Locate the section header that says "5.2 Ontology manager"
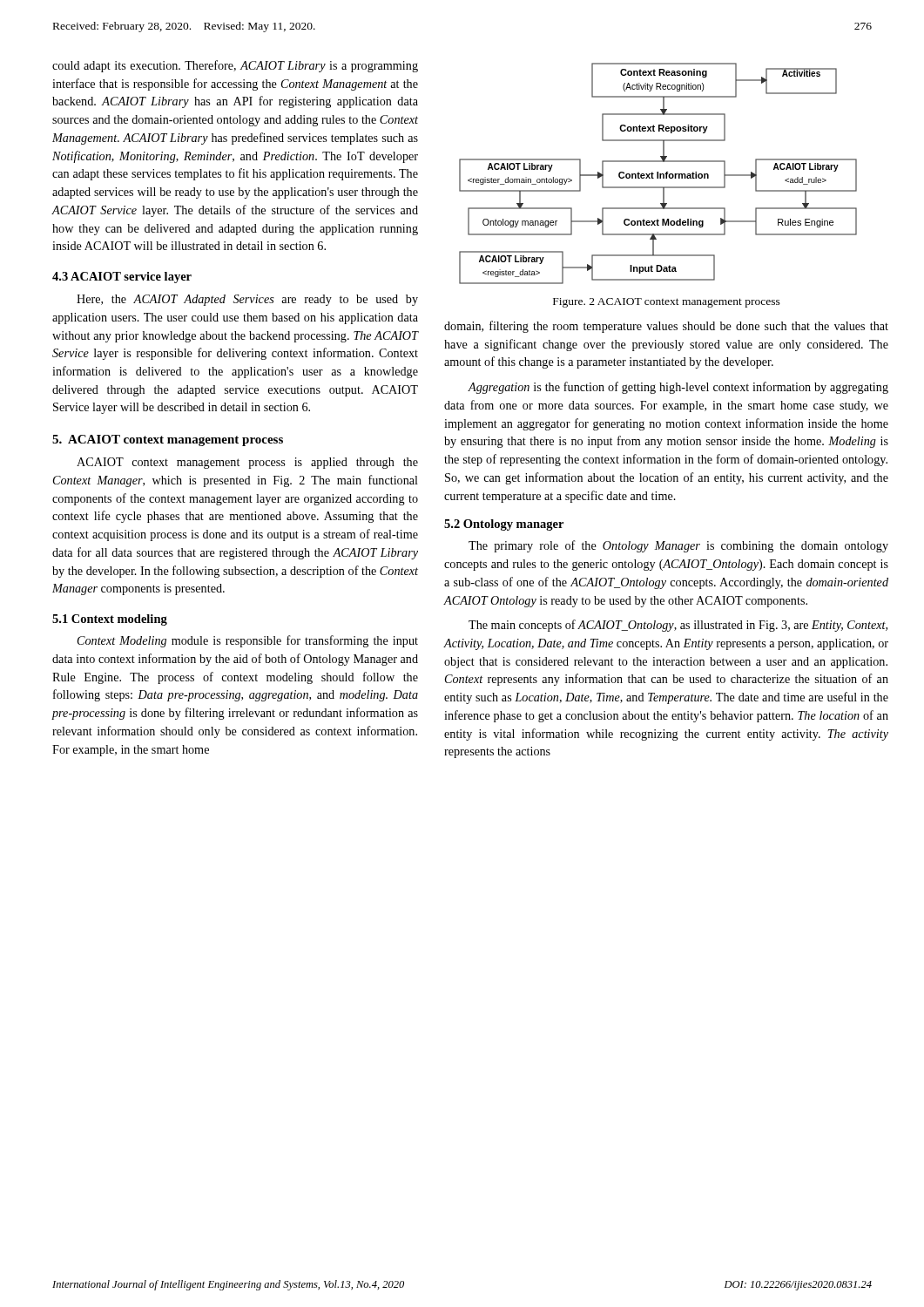Image resolution: width=924 pixels, height=1307 pixels. tap(504, 524)
